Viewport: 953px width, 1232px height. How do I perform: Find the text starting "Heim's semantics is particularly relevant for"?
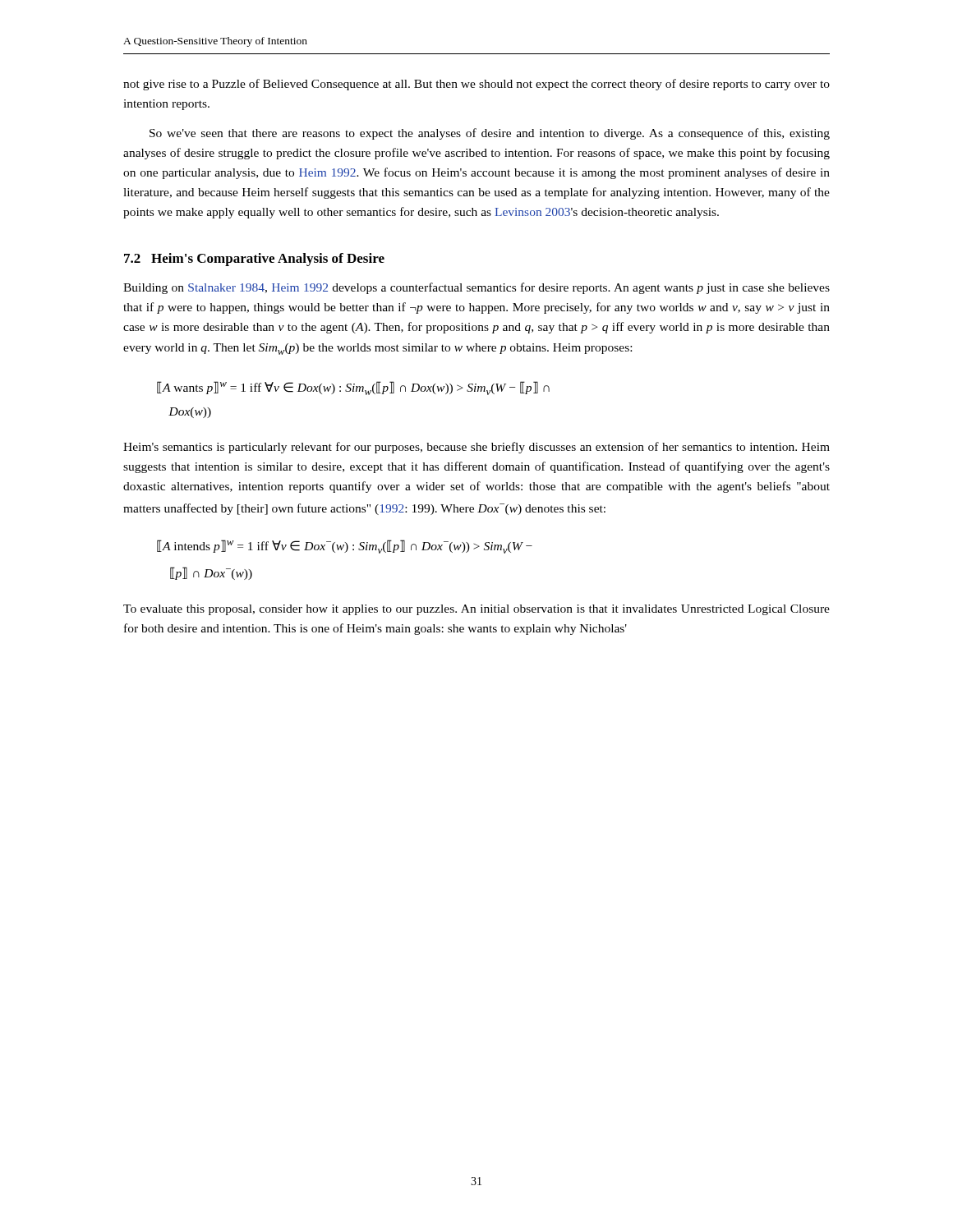476,477
